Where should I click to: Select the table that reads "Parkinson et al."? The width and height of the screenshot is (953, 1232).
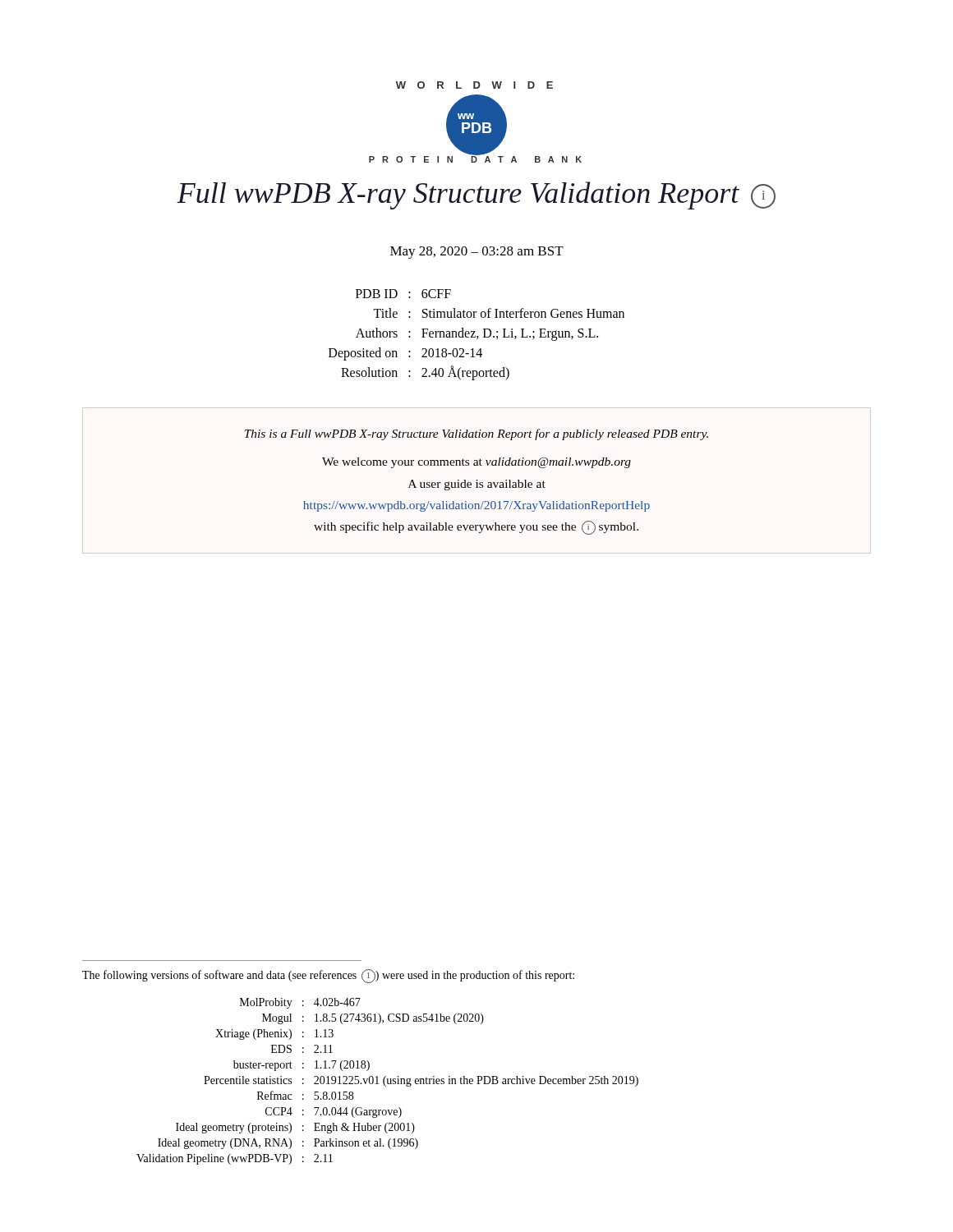tap(476, 1080)
